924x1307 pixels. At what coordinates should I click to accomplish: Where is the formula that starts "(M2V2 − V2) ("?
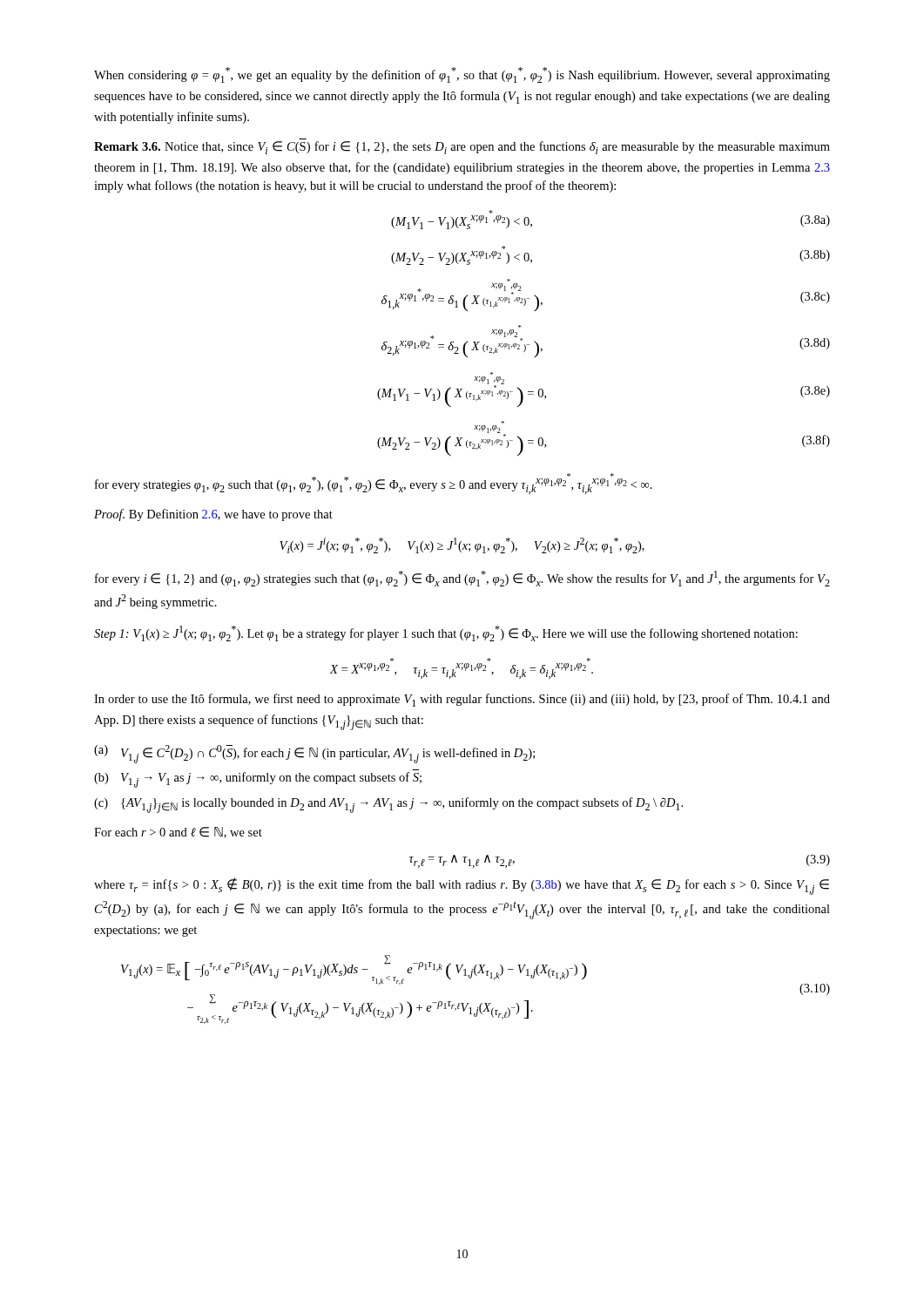462,441
